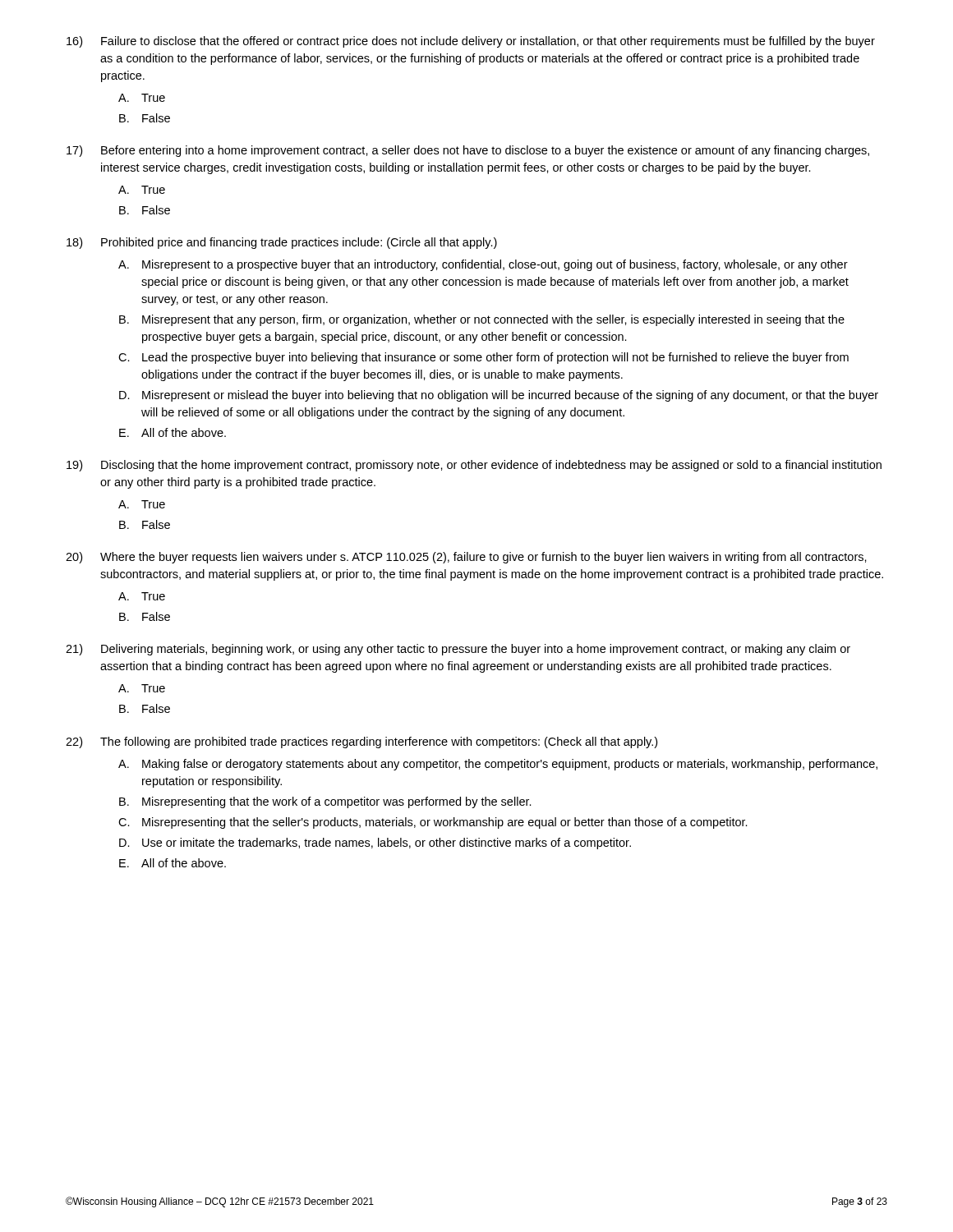Screen dimensions: 1232x953
Task: Navigate to the text block starting "20) Where the buyer requests lien waivers"
Action: pos(476,589)
